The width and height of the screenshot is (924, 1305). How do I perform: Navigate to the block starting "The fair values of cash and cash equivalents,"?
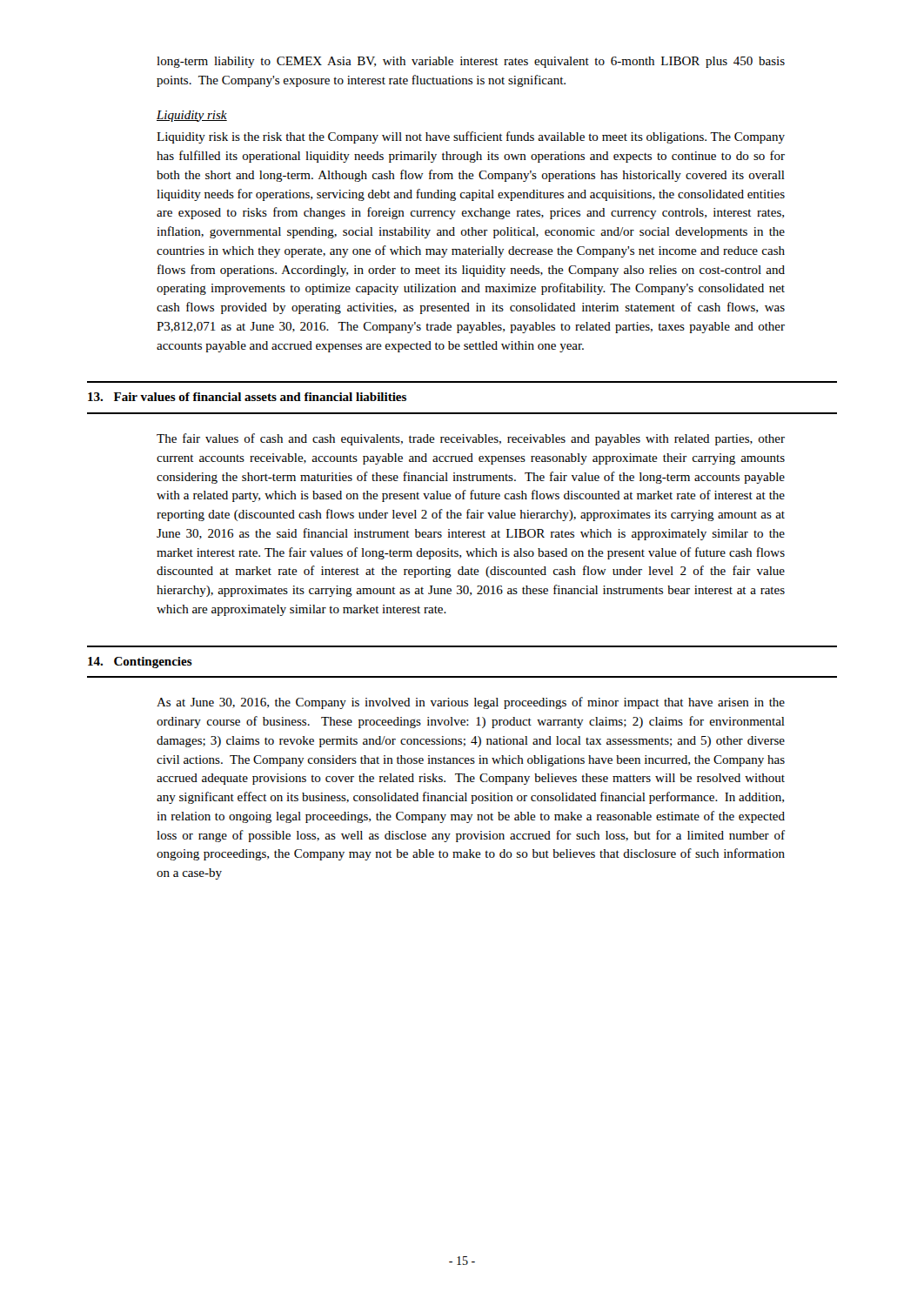click(471, 524)
